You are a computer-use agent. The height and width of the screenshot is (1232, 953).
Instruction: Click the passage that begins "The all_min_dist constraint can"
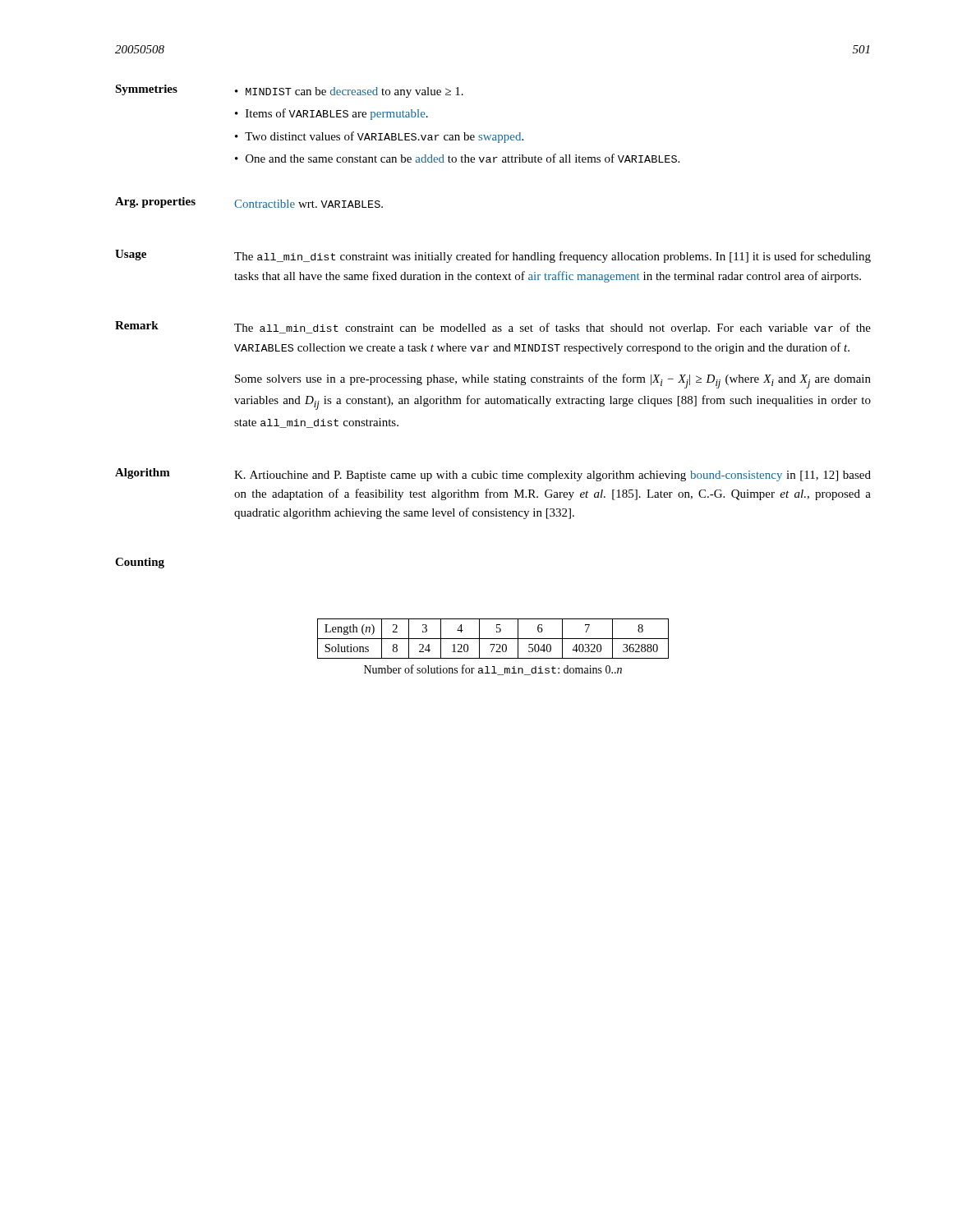[553, 338]
